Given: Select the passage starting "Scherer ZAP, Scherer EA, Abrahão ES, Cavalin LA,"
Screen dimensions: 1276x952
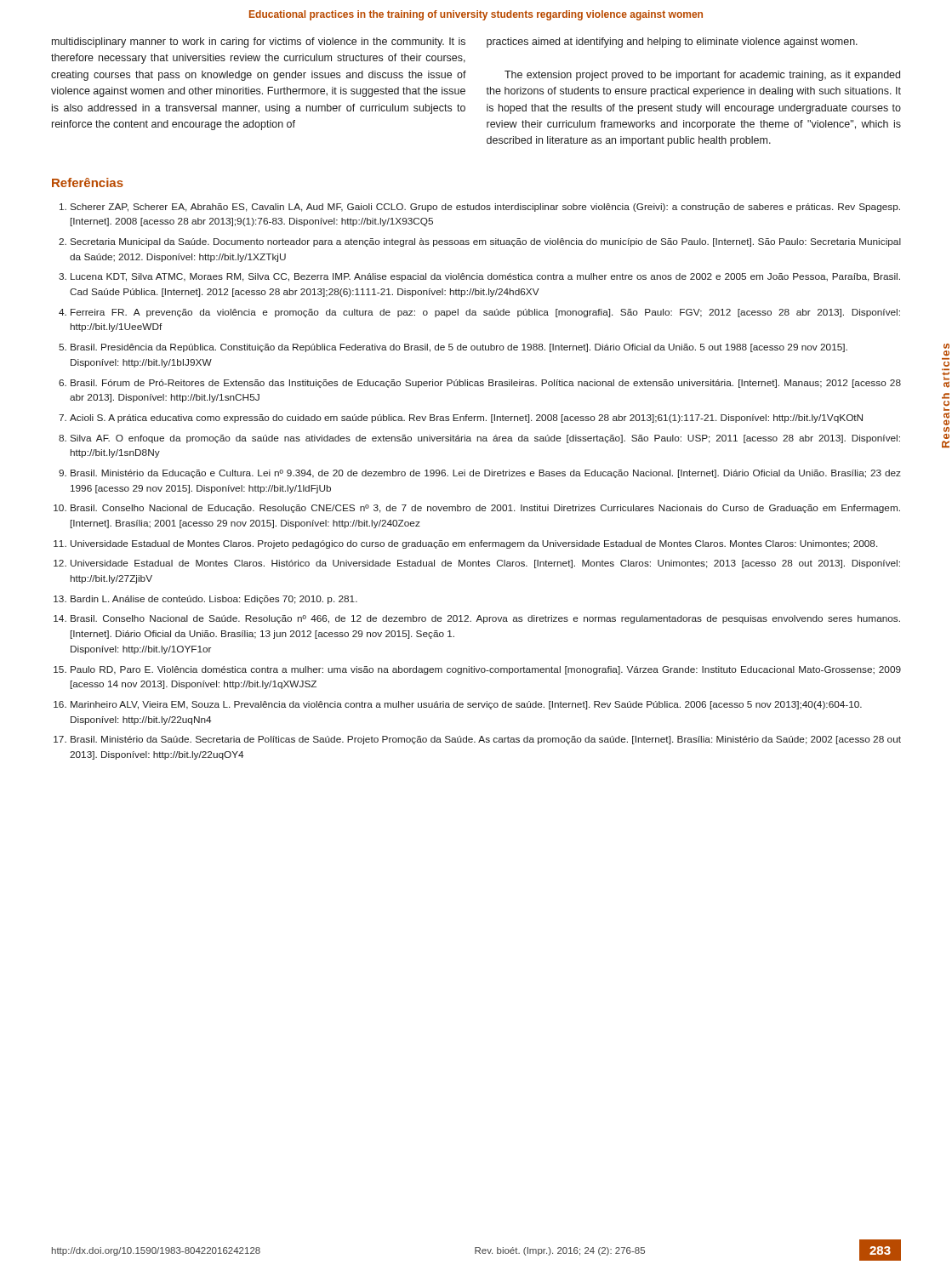Looking at the screenshot, I should pyautogui.click(x=485, y=214).
